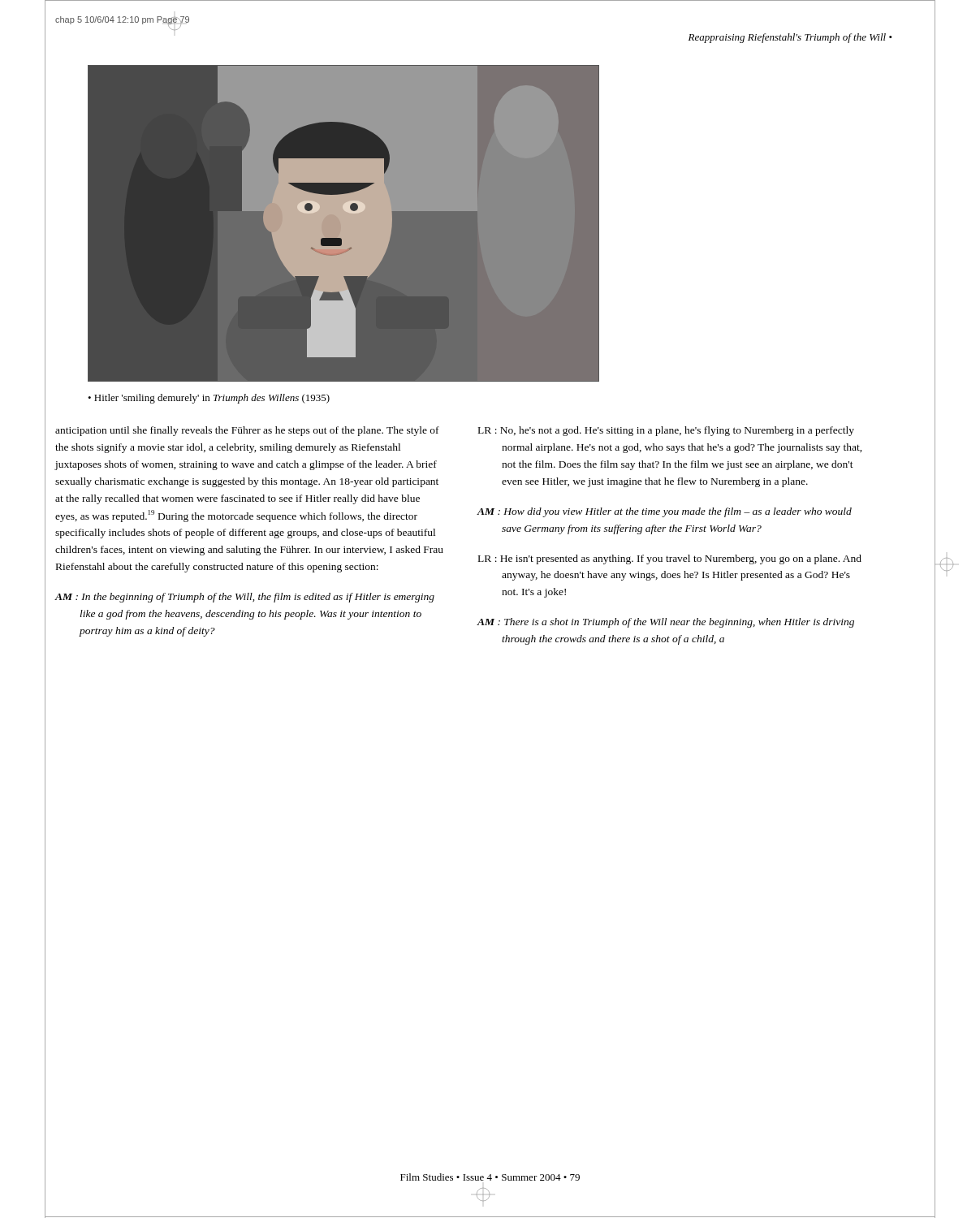Click on the text block that reads "anticipation until she"

point(249,498)
